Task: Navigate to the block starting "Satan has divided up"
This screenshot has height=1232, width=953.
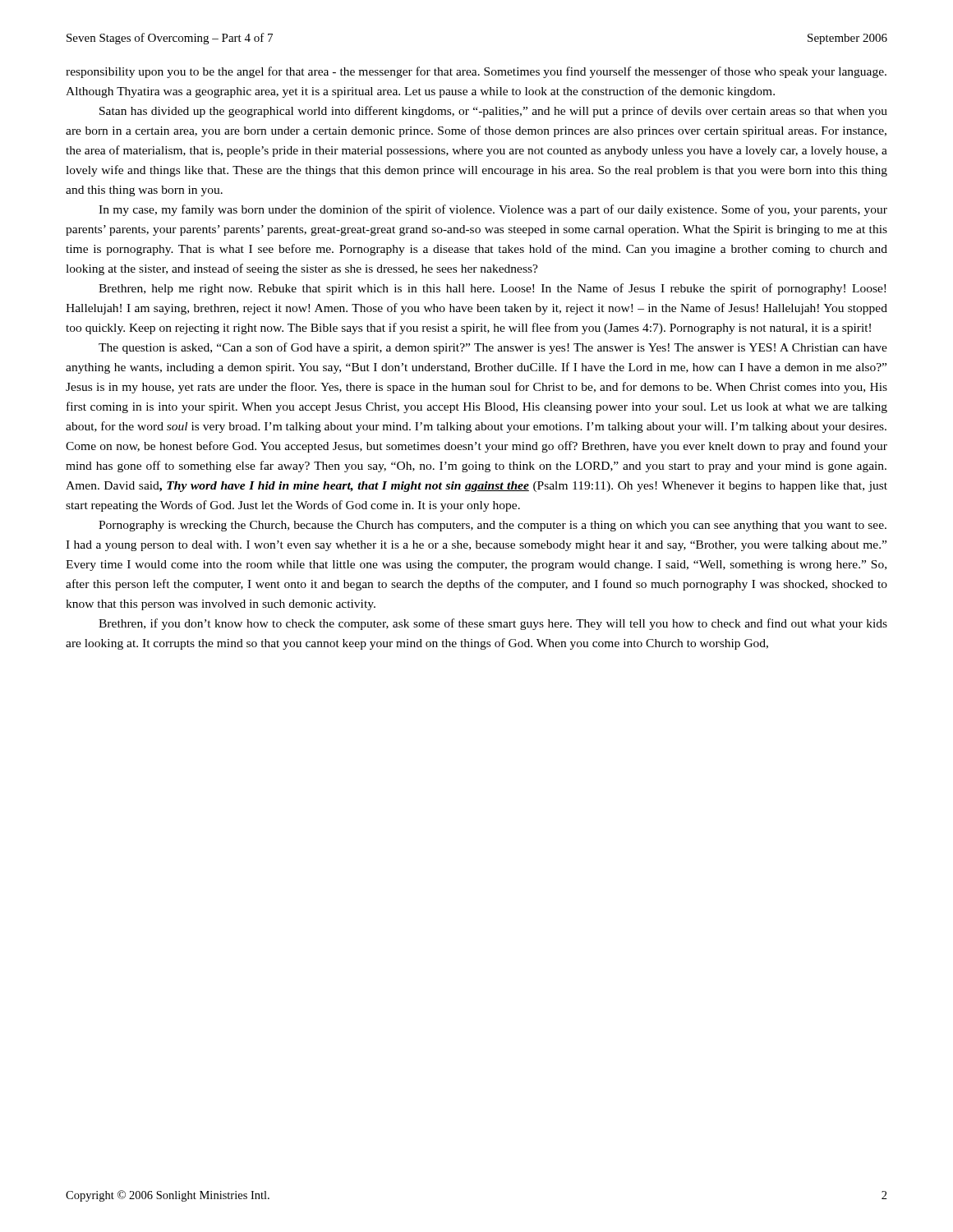Action: (476, 150)
